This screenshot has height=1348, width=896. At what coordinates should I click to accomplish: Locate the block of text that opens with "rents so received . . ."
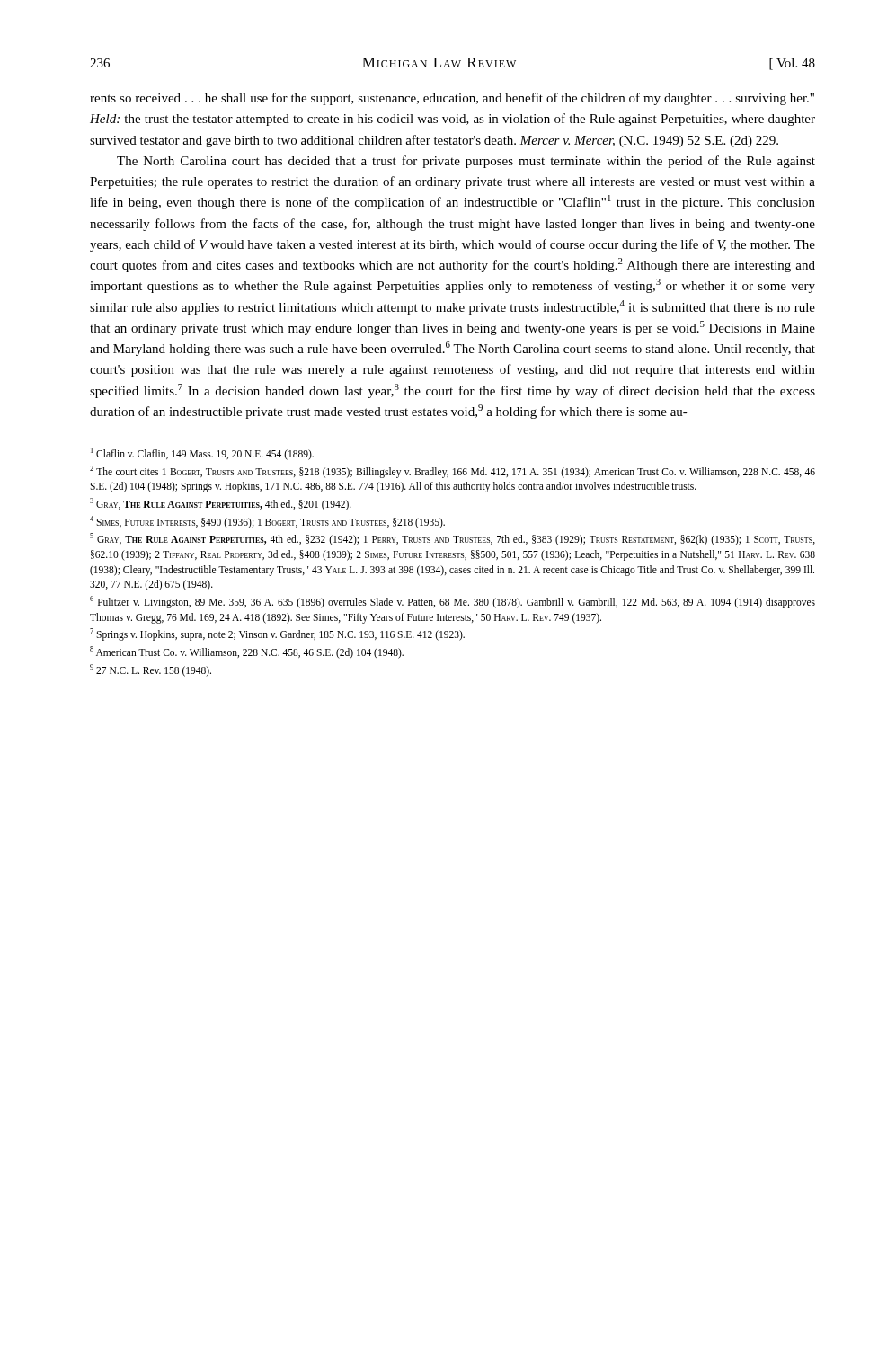(452, 255)
